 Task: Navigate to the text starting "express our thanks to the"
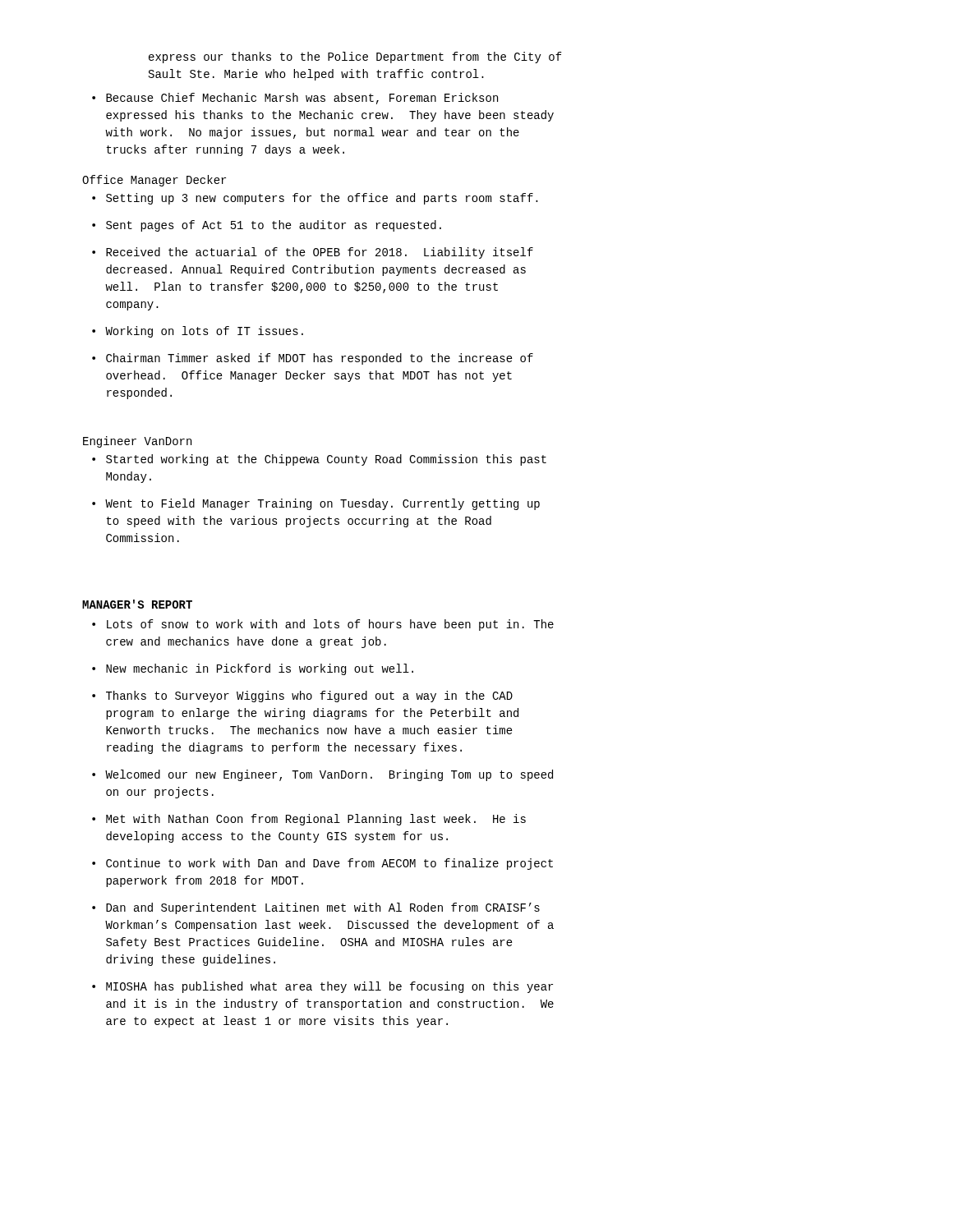[x=355, y=66]
